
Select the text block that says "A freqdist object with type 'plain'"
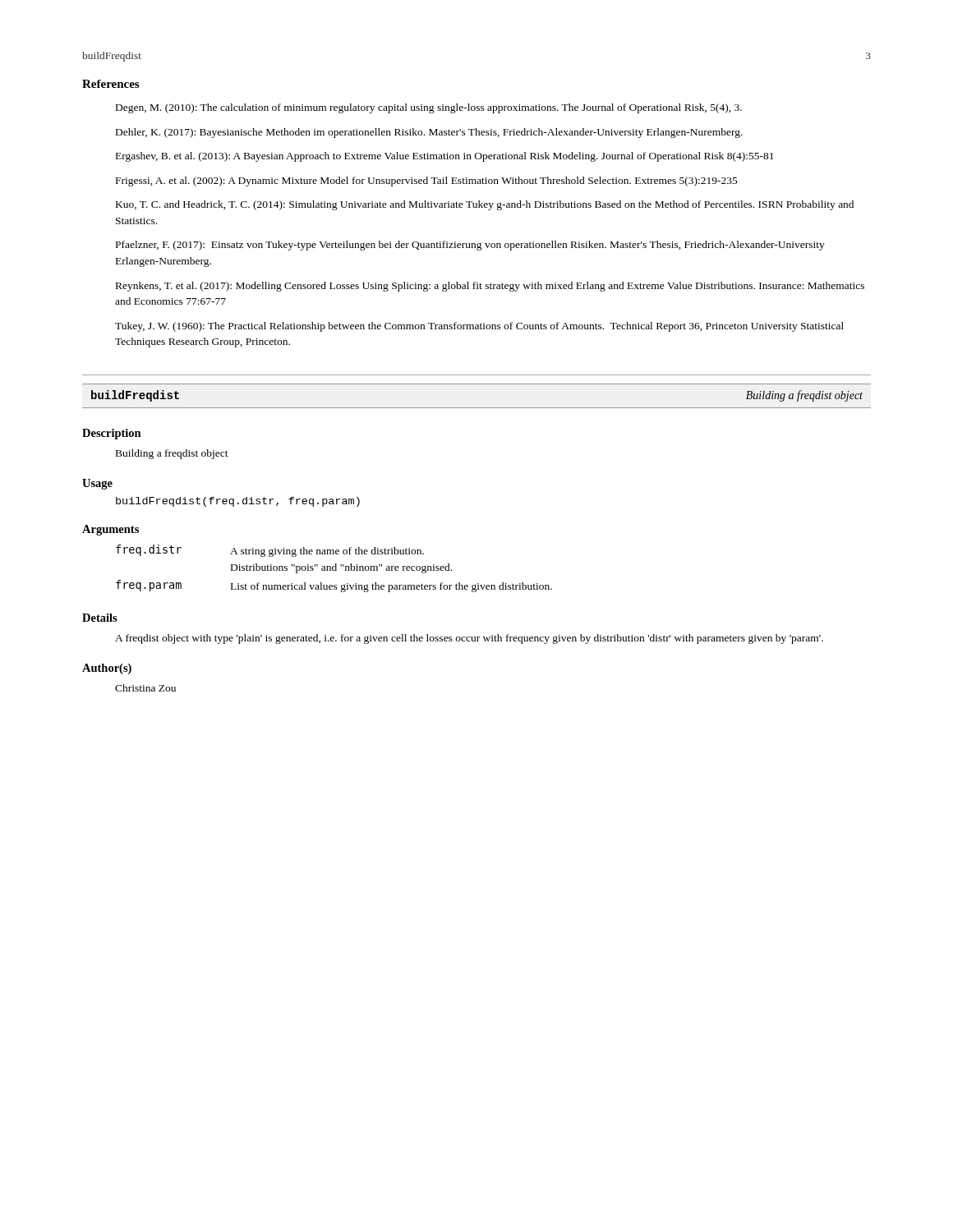pos(469,638)
